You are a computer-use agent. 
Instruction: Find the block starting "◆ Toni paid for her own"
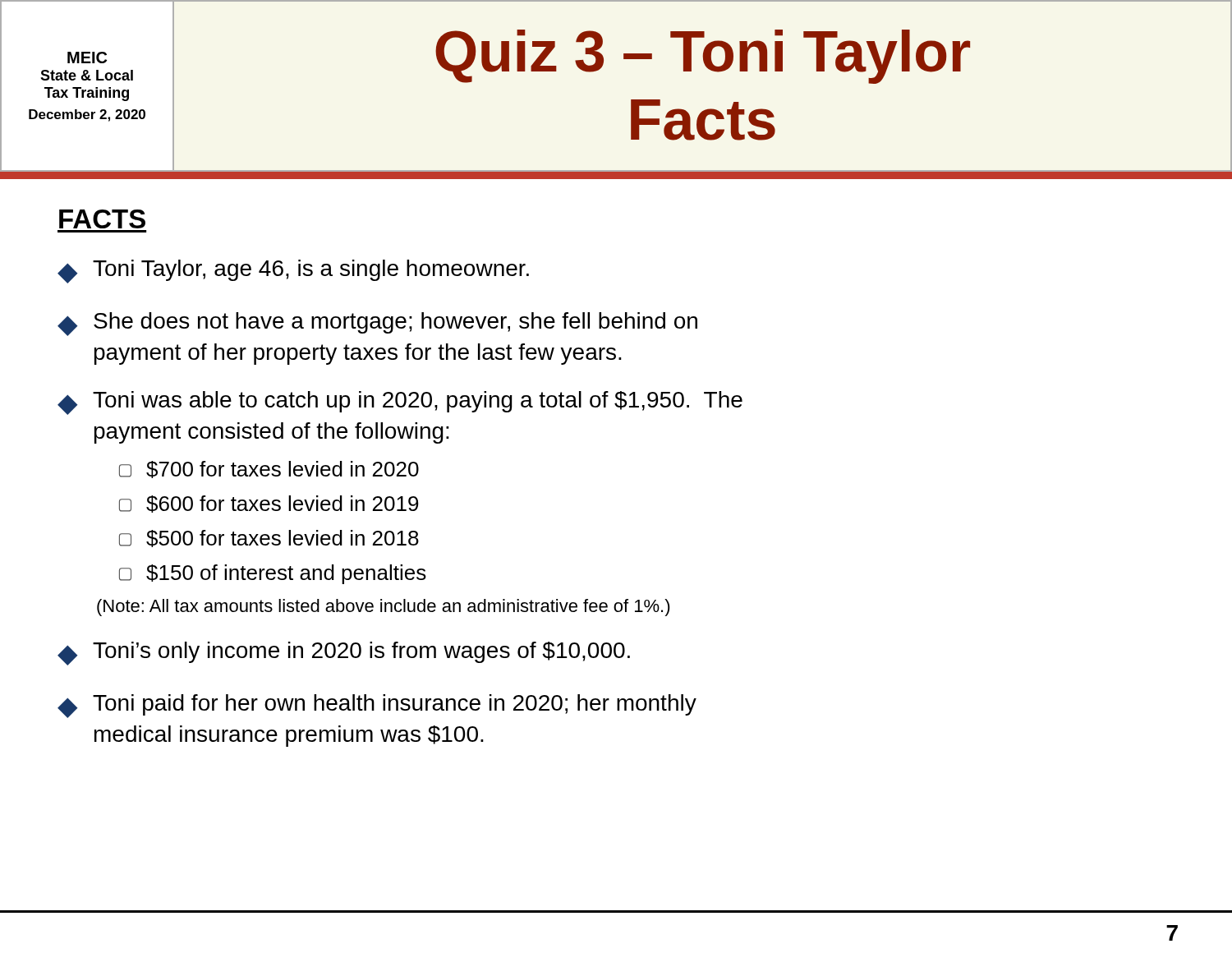click(377, 719)
